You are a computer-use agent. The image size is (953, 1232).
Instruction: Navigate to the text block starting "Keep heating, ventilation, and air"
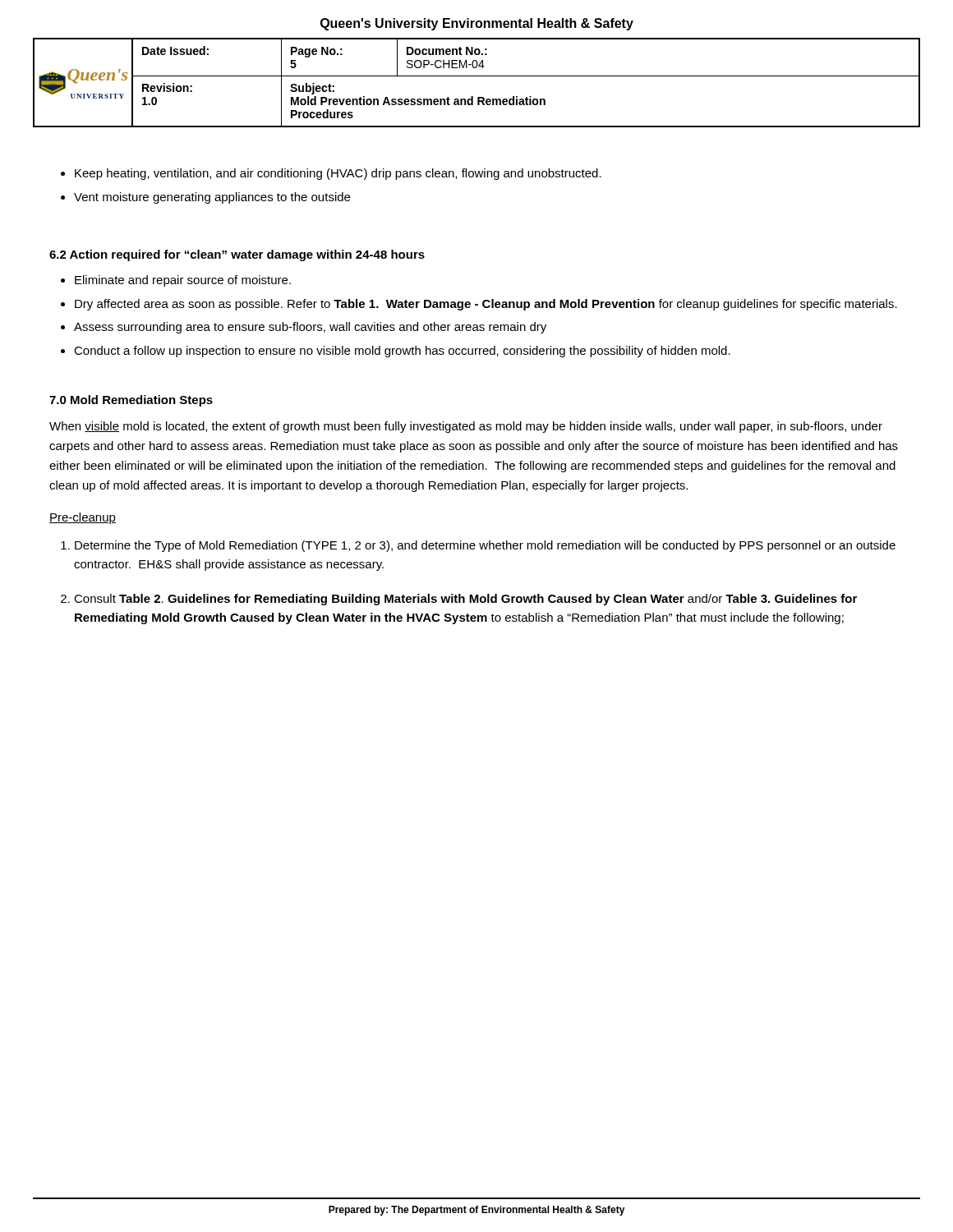coord(338,173)
